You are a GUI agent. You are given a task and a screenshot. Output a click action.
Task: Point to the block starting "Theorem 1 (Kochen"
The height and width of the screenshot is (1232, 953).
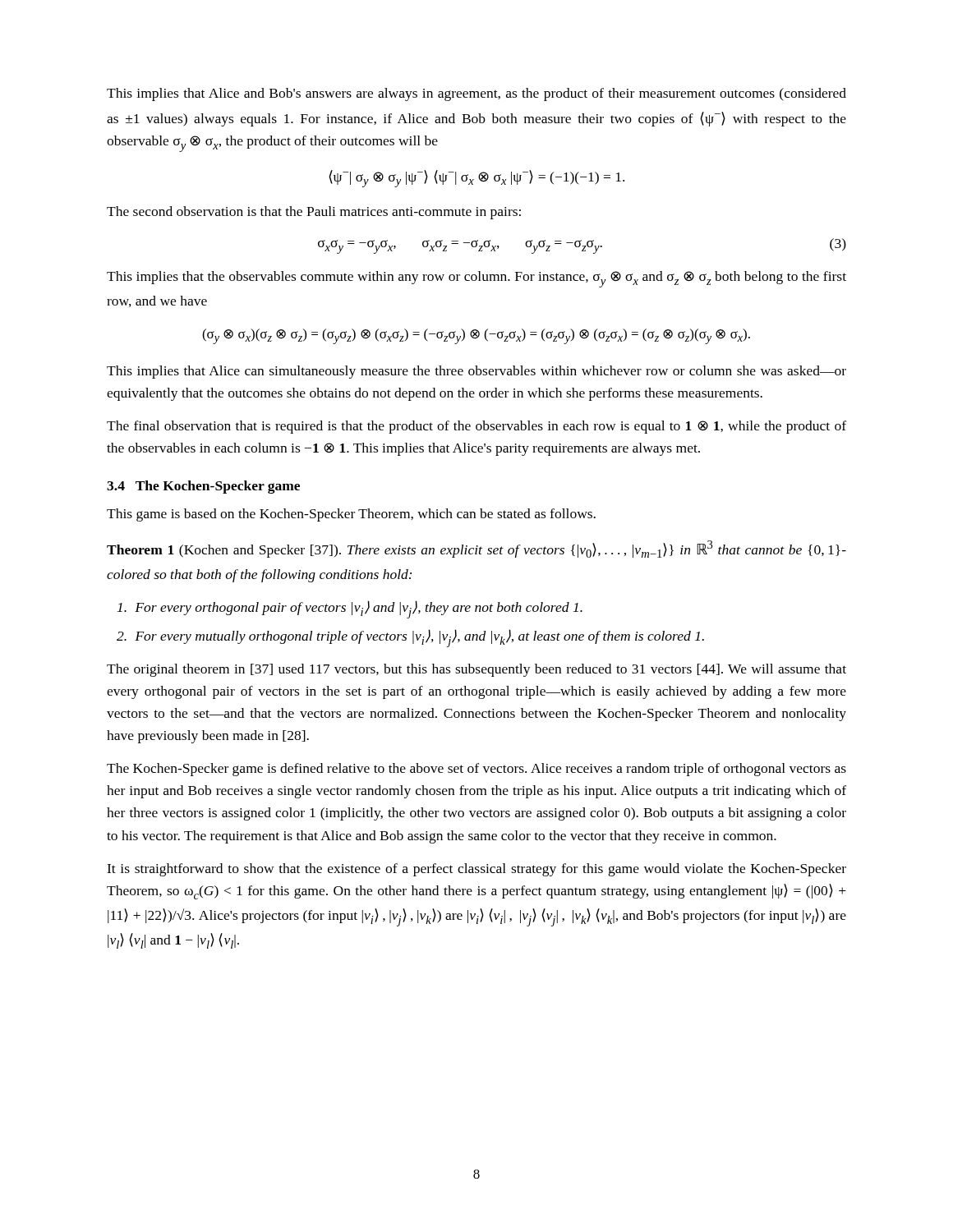click(476, 561)
